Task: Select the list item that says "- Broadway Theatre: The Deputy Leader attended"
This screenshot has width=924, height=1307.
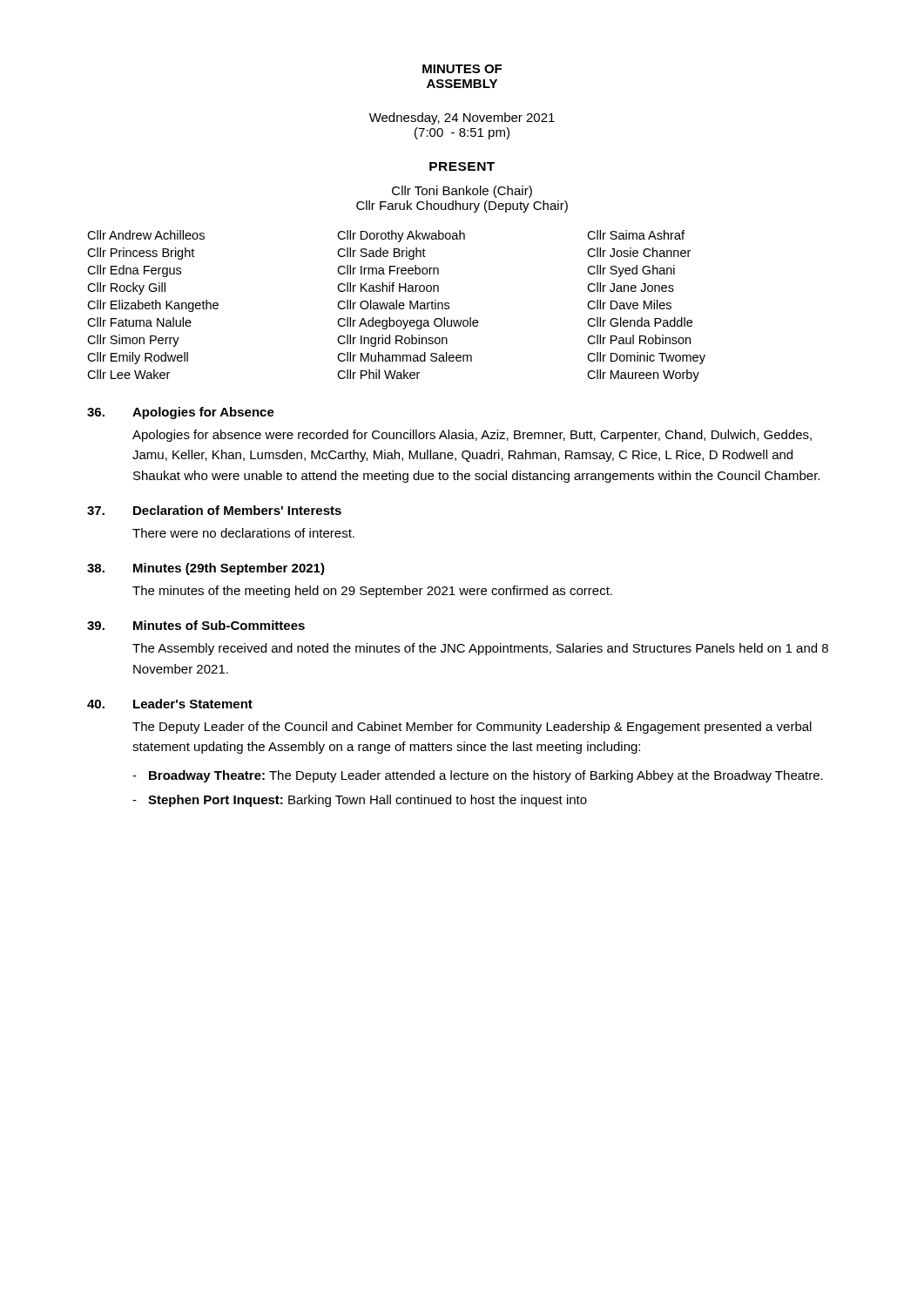Action: tap(485, 775)
